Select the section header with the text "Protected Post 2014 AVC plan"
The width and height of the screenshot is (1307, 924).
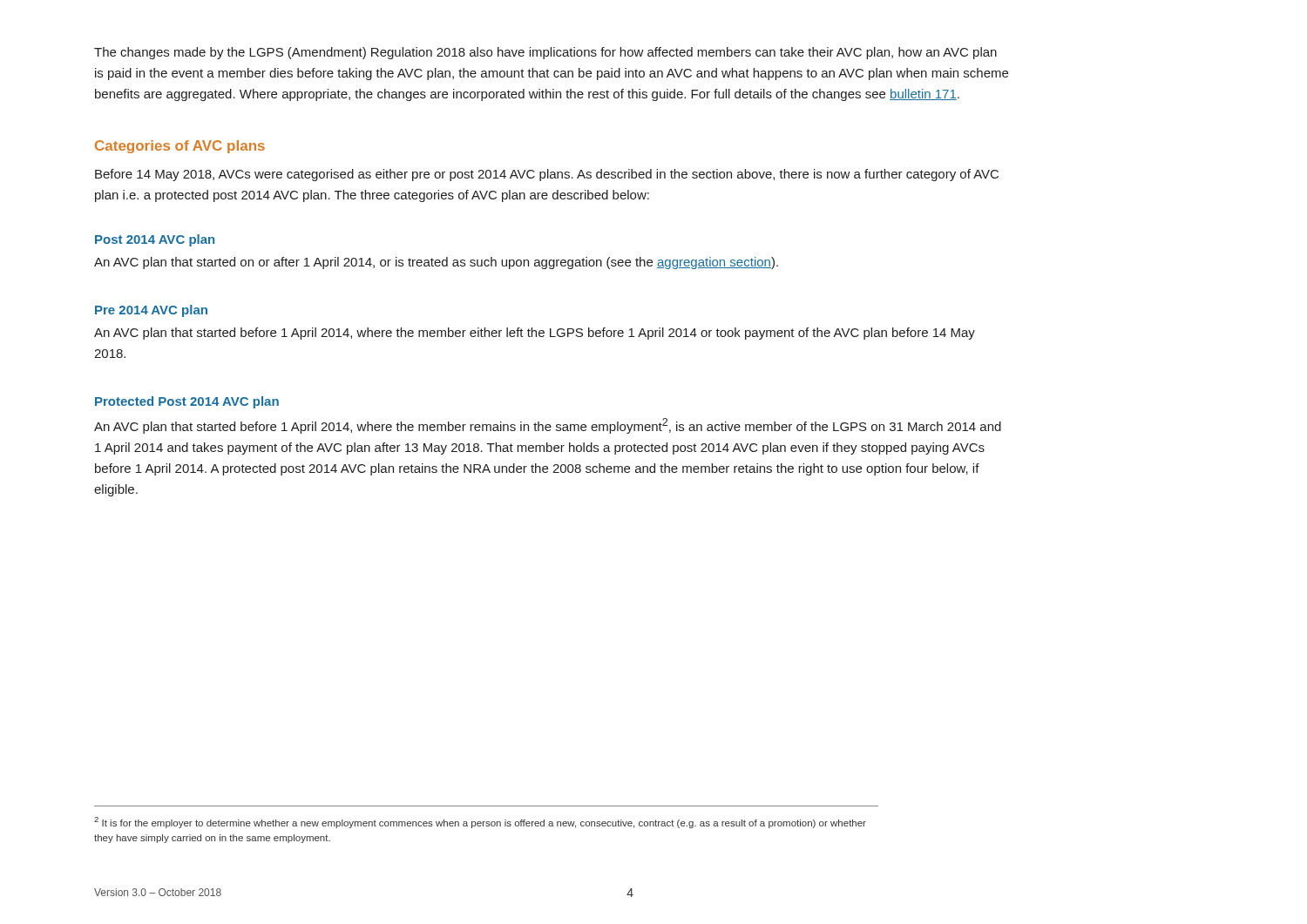point(187,401)
